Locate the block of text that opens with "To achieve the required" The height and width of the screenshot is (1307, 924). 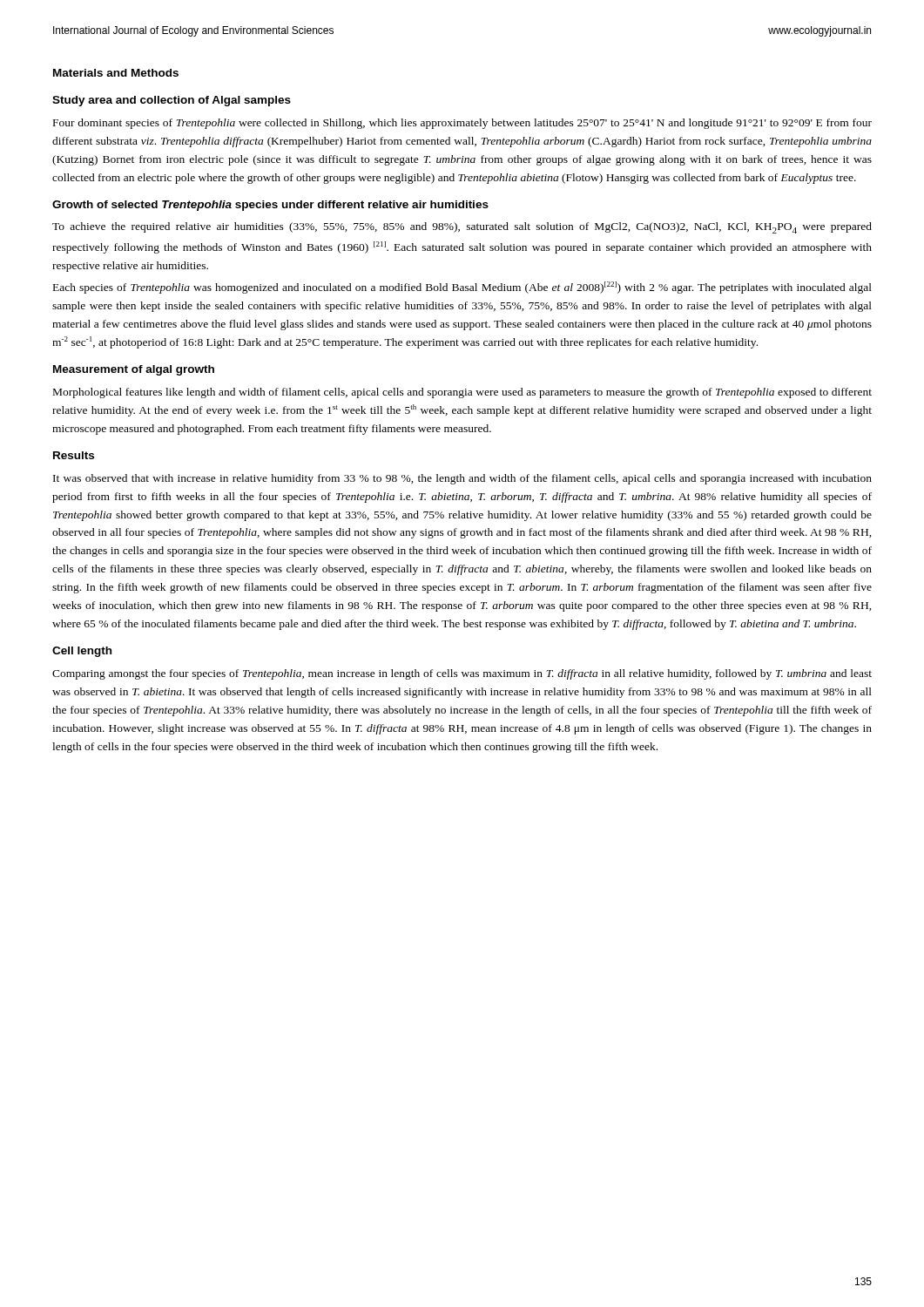pos(462,246)
